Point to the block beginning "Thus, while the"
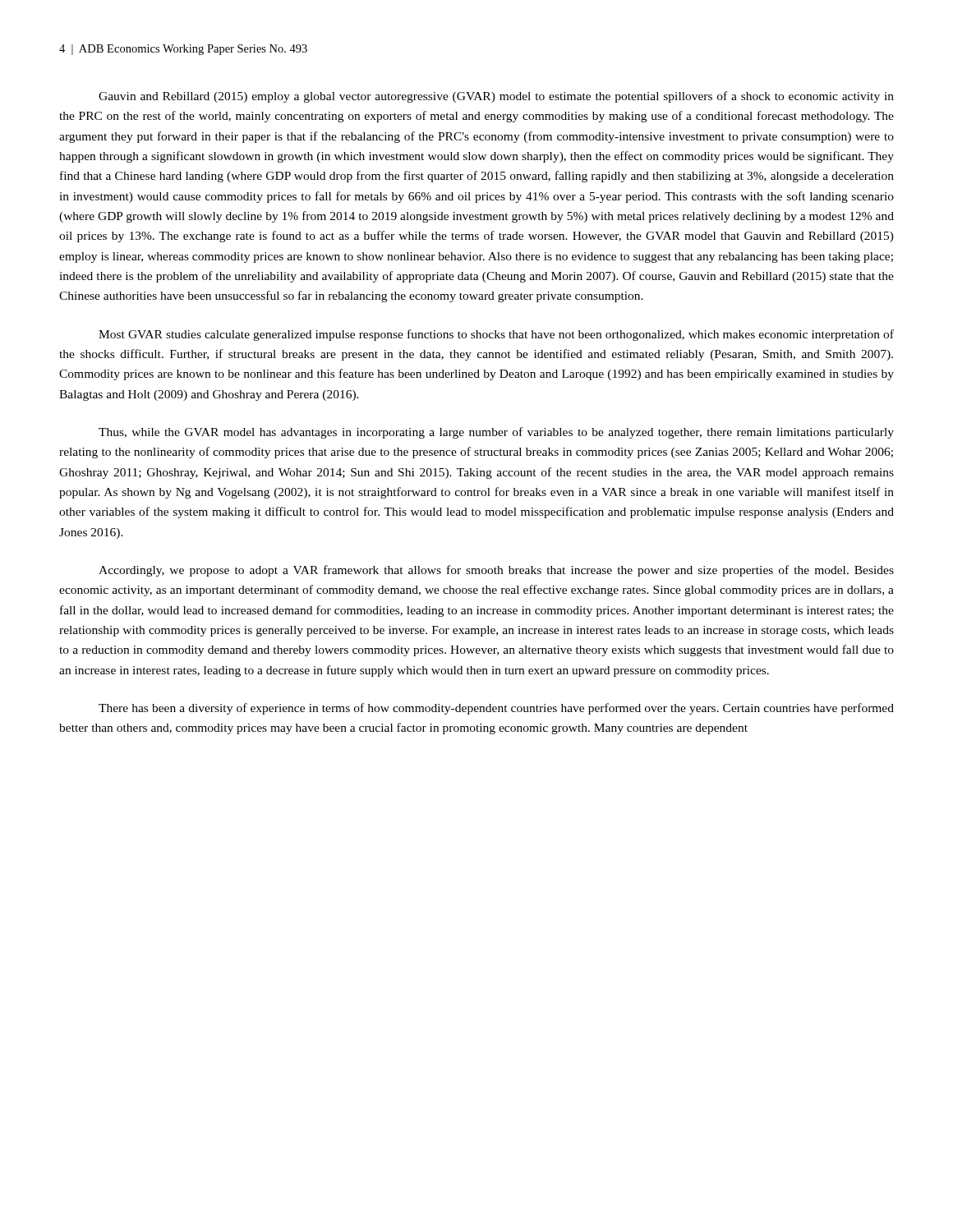 click(x=476, y=481)
